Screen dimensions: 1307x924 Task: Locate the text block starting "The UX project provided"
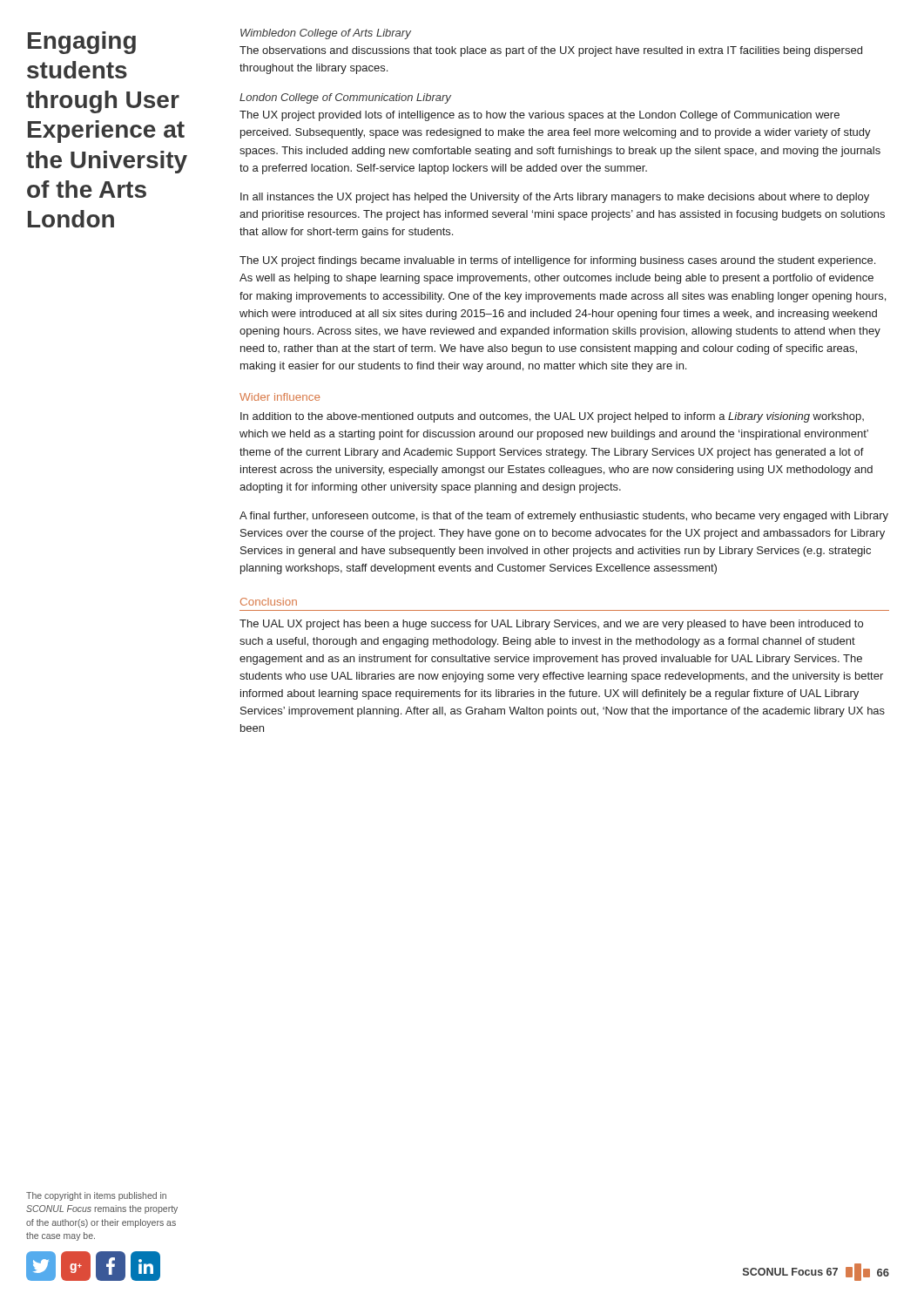(560, 141)
